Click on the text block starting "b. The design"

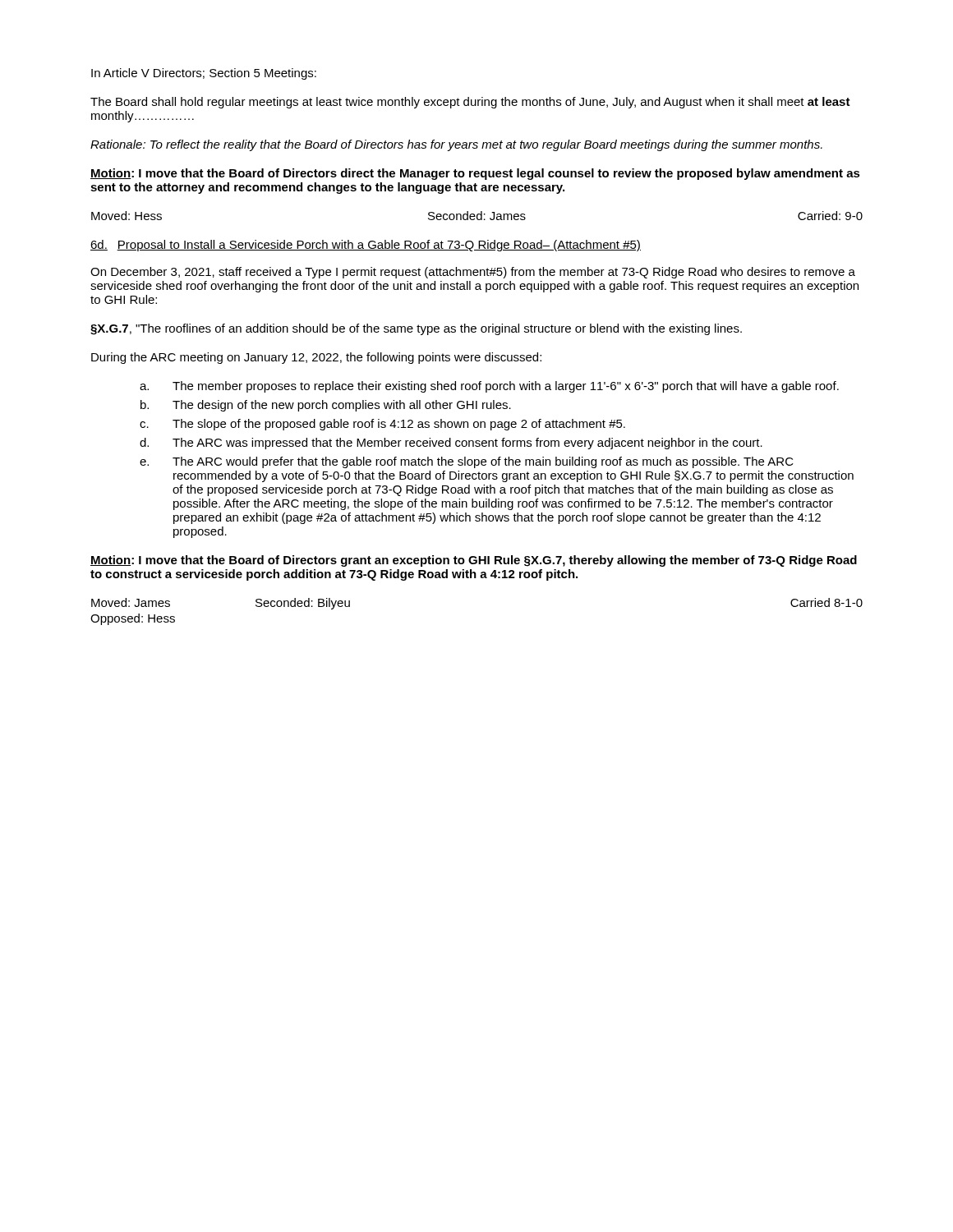[501, 405]
